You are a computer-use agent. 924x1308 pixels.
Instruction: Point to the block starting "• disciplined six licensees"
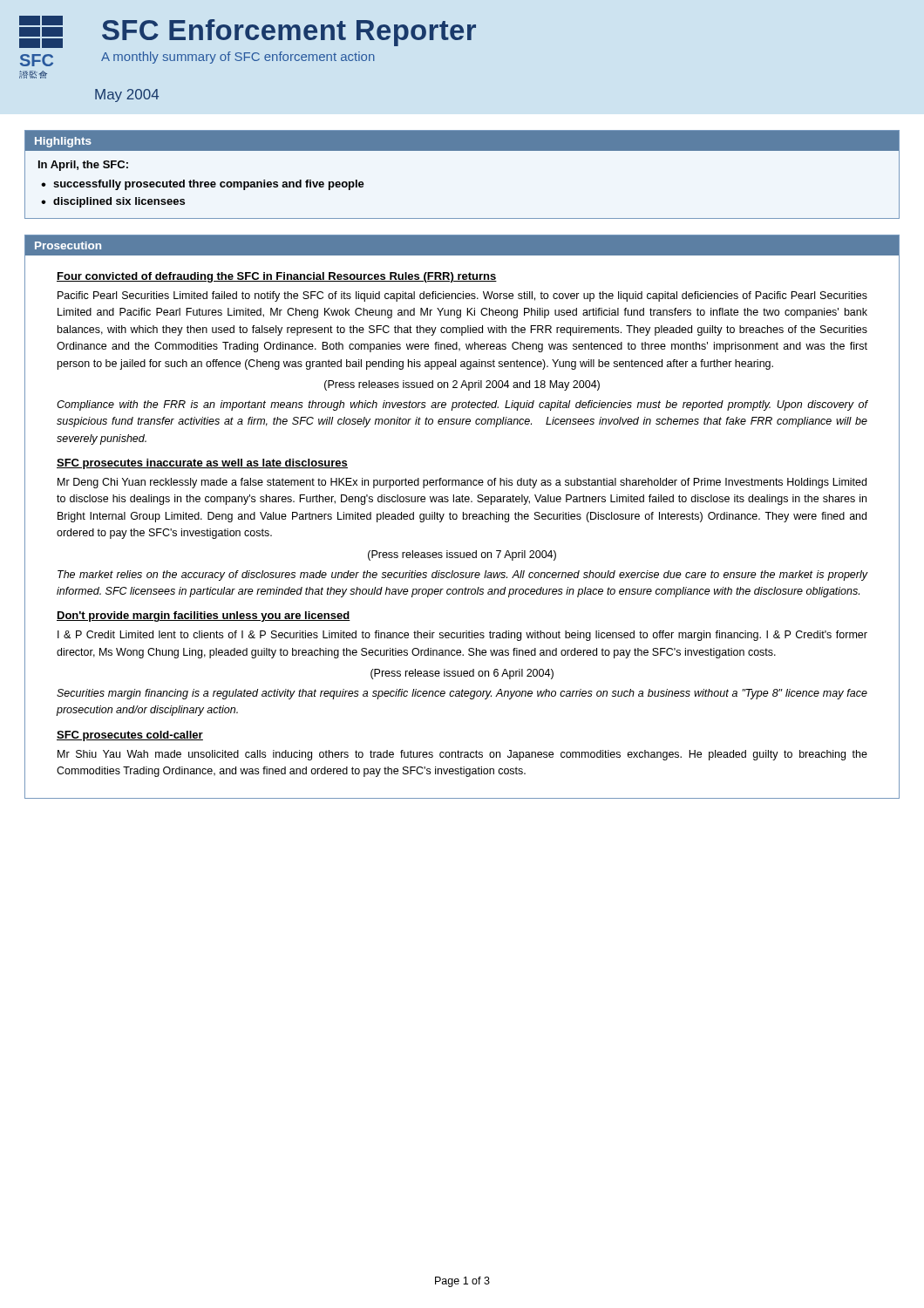pos(113,202)
